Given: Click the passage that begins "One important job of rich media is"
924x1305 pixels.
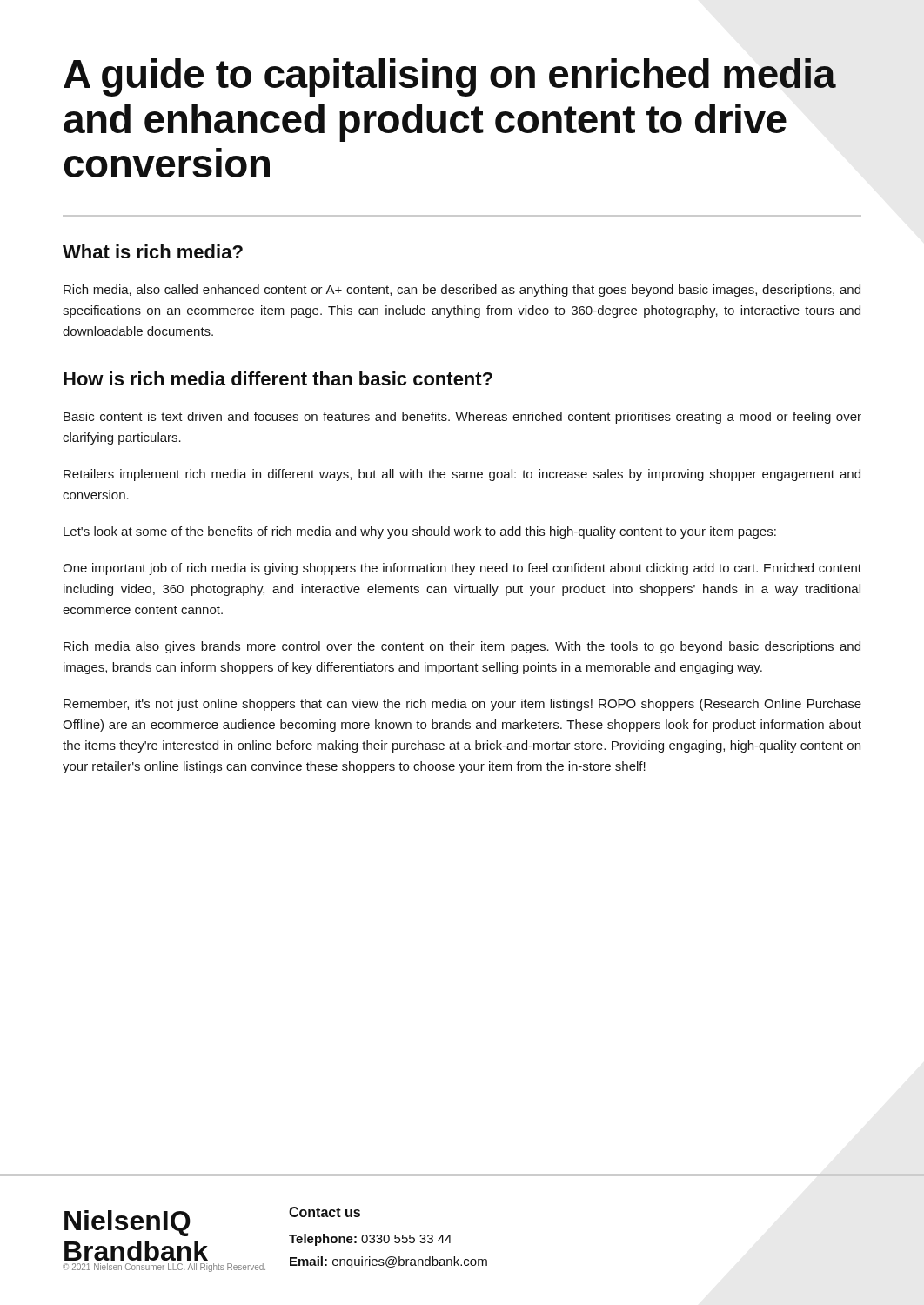Looking at the screenshot, I should tap(462, 589).
